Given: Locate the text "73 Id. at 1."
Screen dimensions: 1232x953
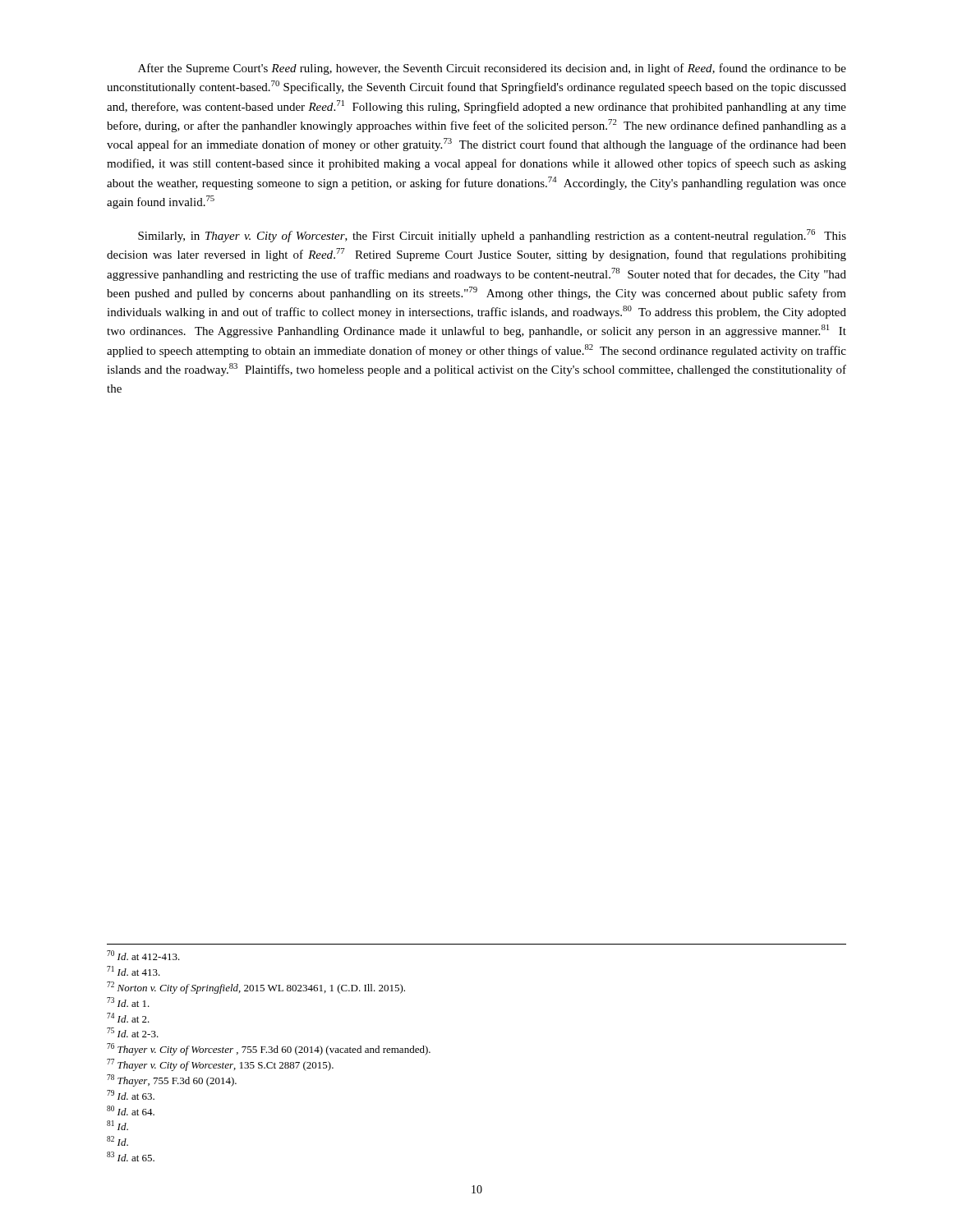Looking at the screenshot, I should 128,1003.
